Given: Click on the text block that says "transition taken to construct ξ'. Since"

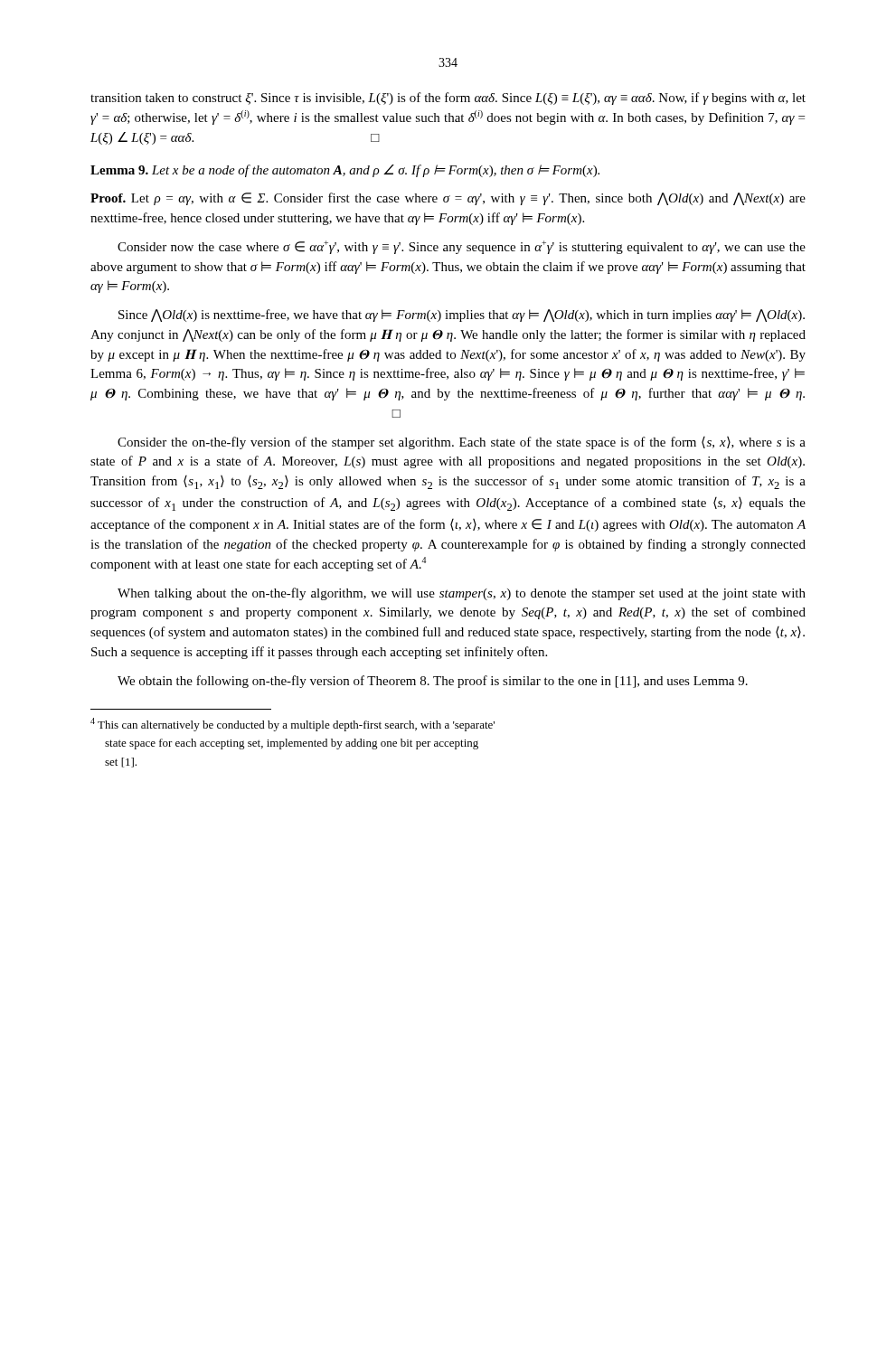Looking at the screenshot, I should coord(448,118).
